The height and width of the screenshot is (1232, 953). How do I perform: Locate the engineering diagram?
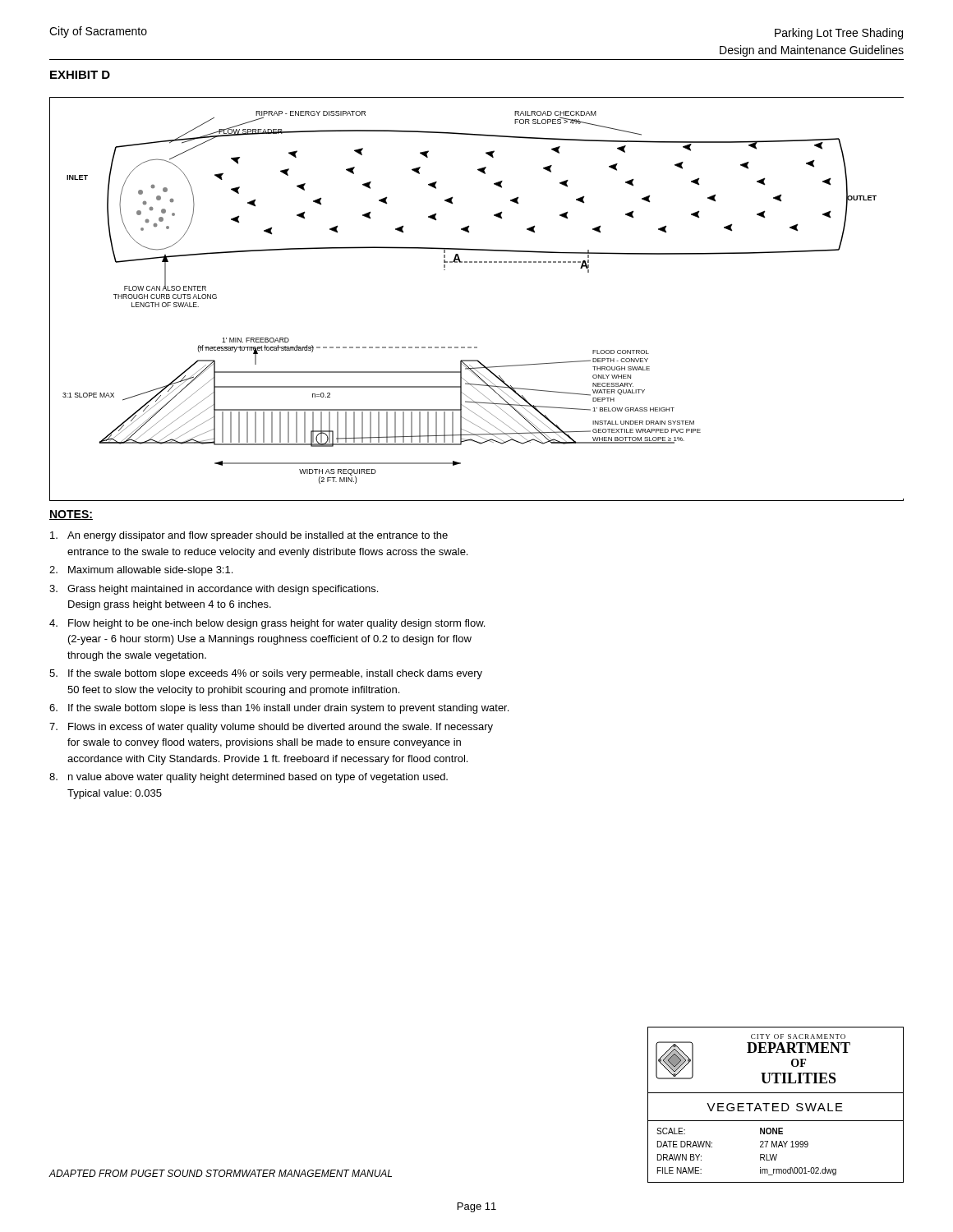coord(476,299)
